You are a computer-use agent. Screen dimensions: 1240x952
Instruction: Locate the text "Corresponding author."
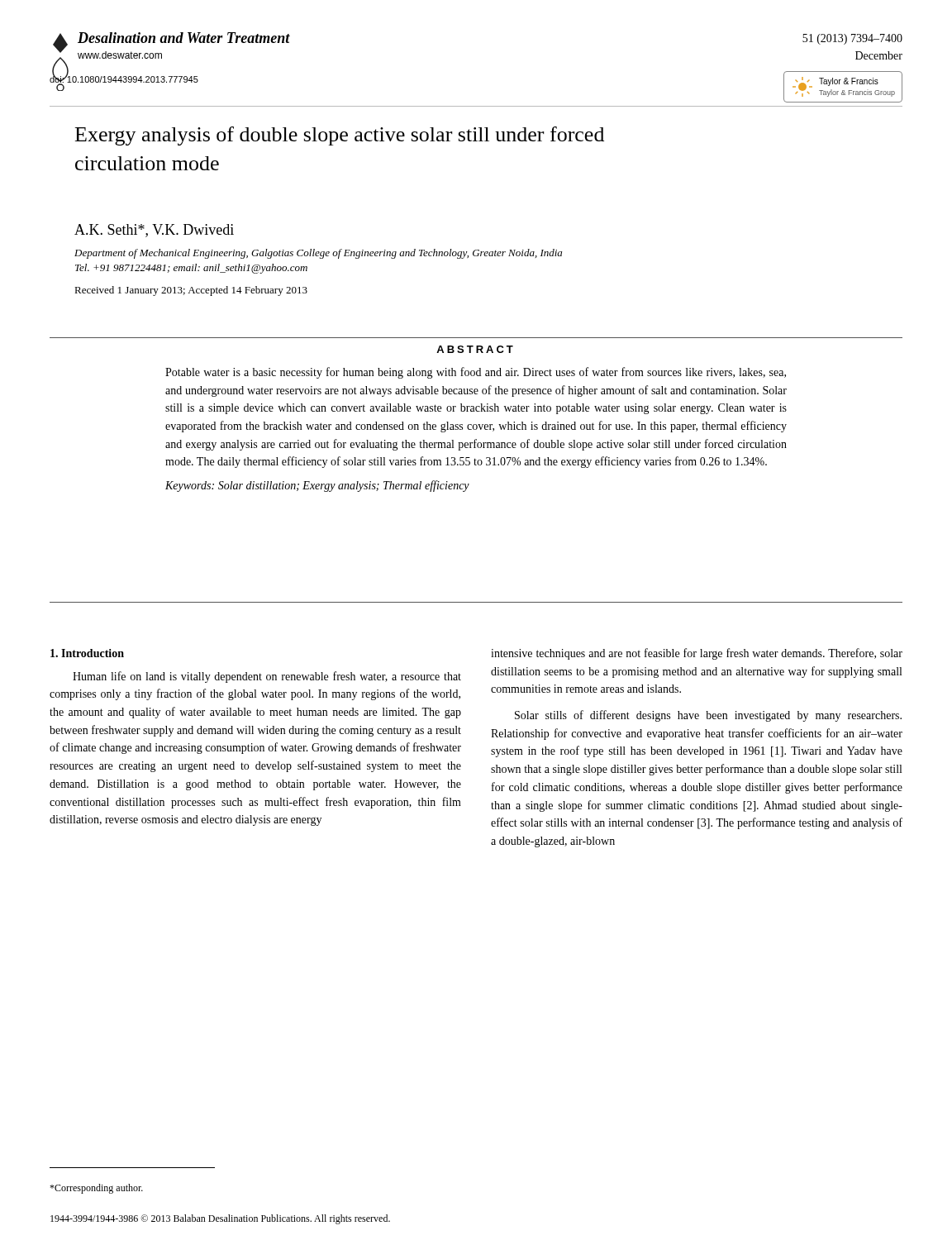click(x=96, y=1188)
